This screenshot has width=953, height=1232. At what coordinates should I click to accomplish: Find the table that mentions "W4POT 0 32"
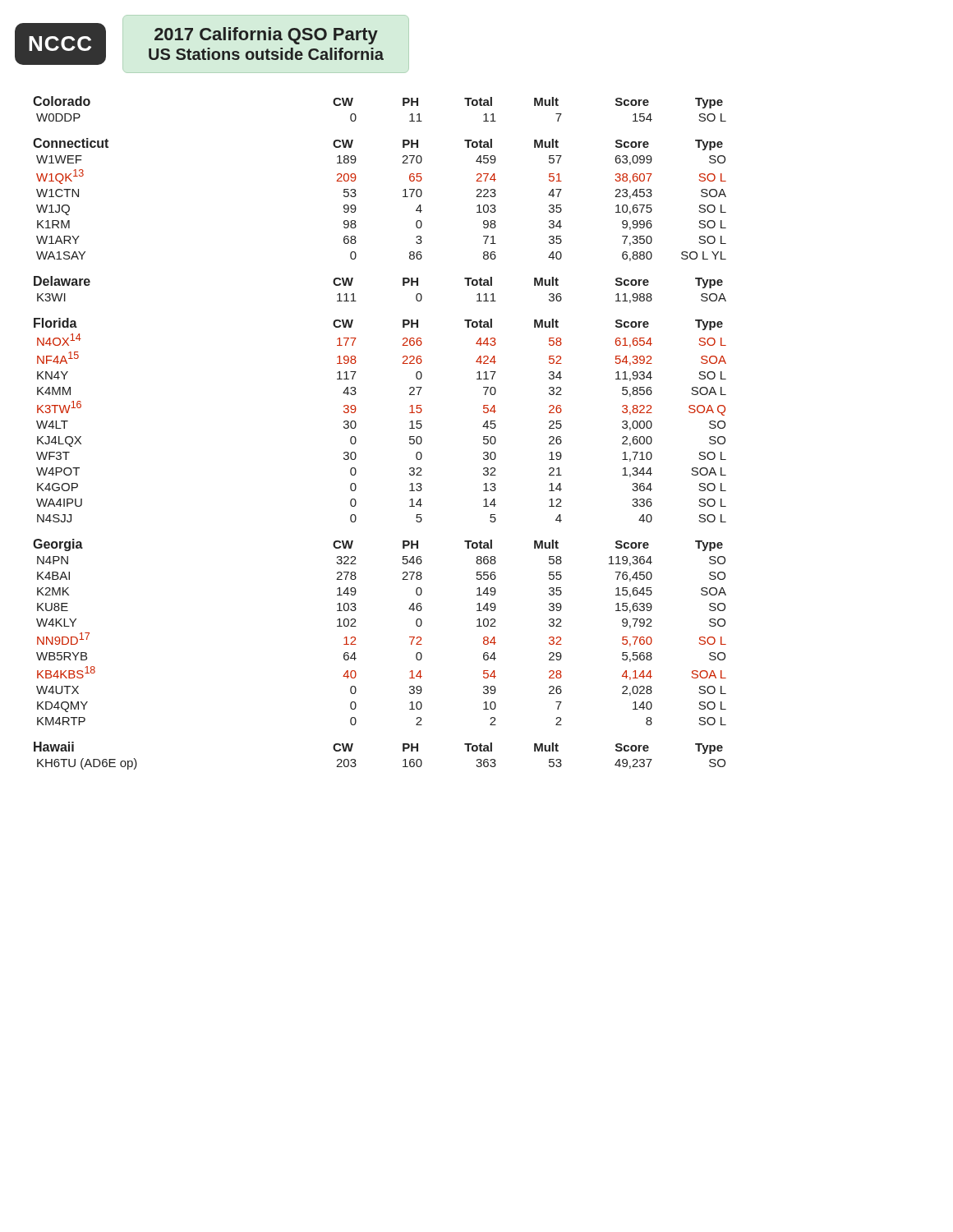tap(476, 471)
